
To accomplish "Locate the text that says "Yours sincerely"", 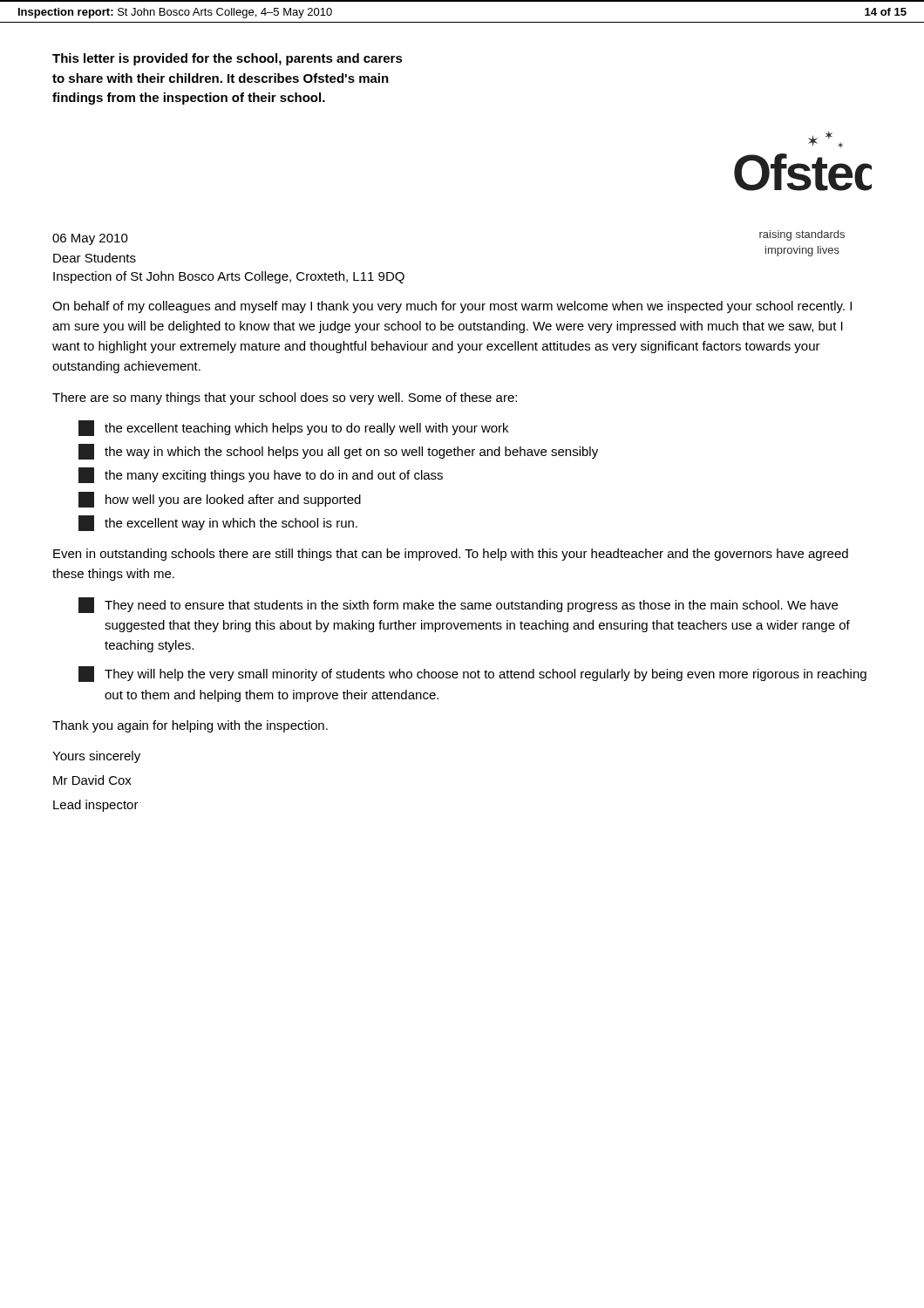I will tap(96, 756).
